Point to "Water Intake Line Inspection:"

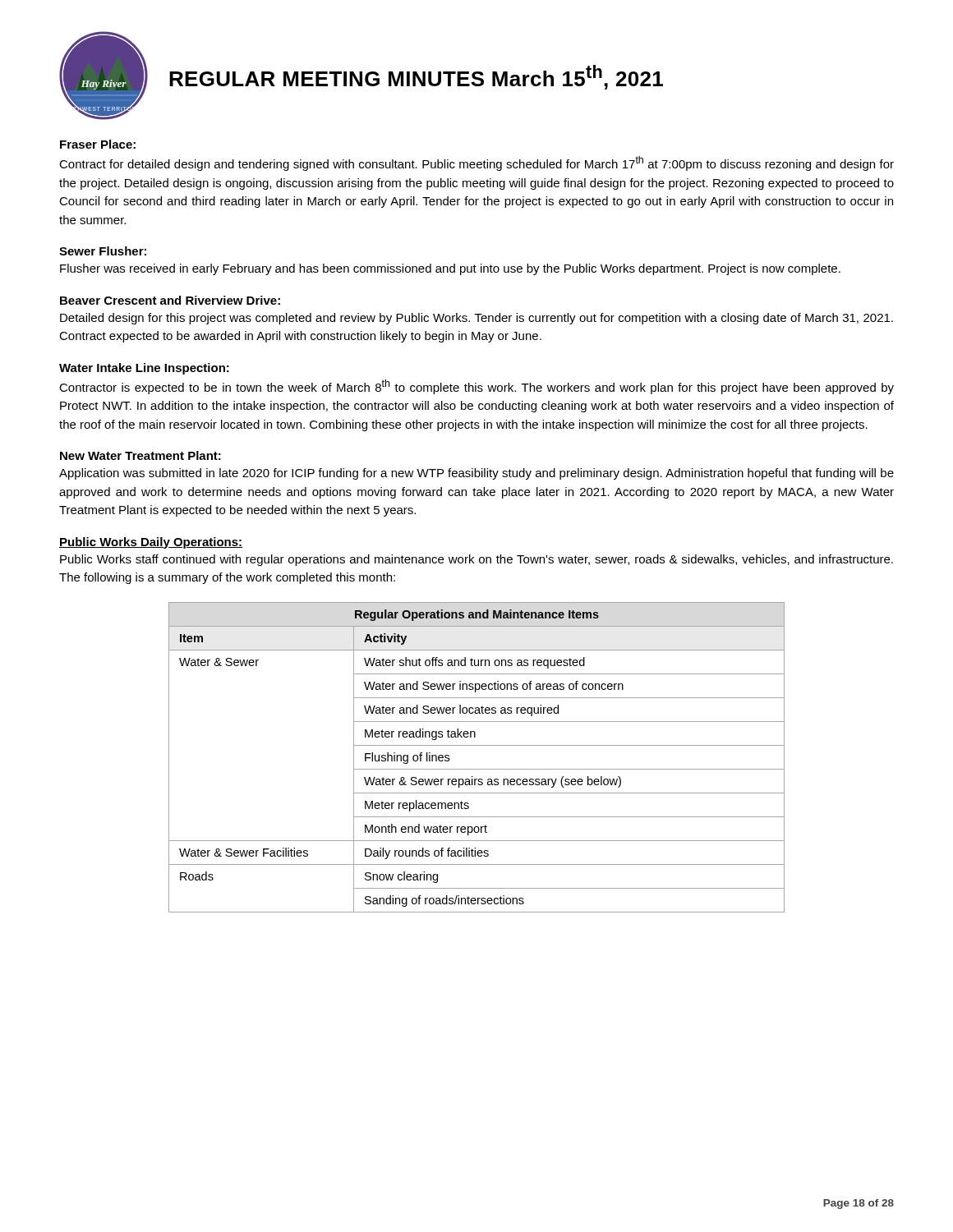[145, 367]
